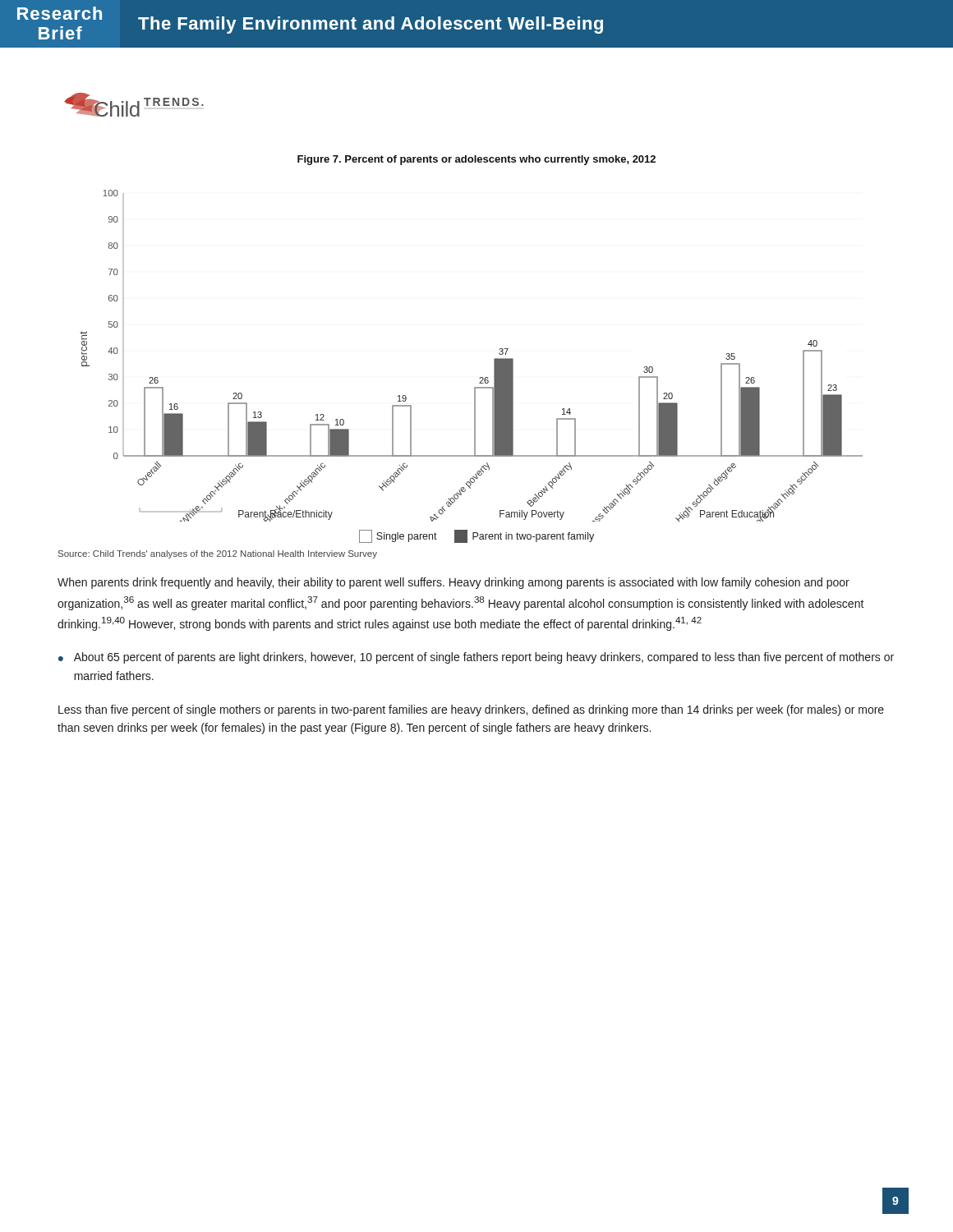Point to the block beginning "When parents drink frequently and"
Screen dimensions: 1232x953
click(461, 603)
